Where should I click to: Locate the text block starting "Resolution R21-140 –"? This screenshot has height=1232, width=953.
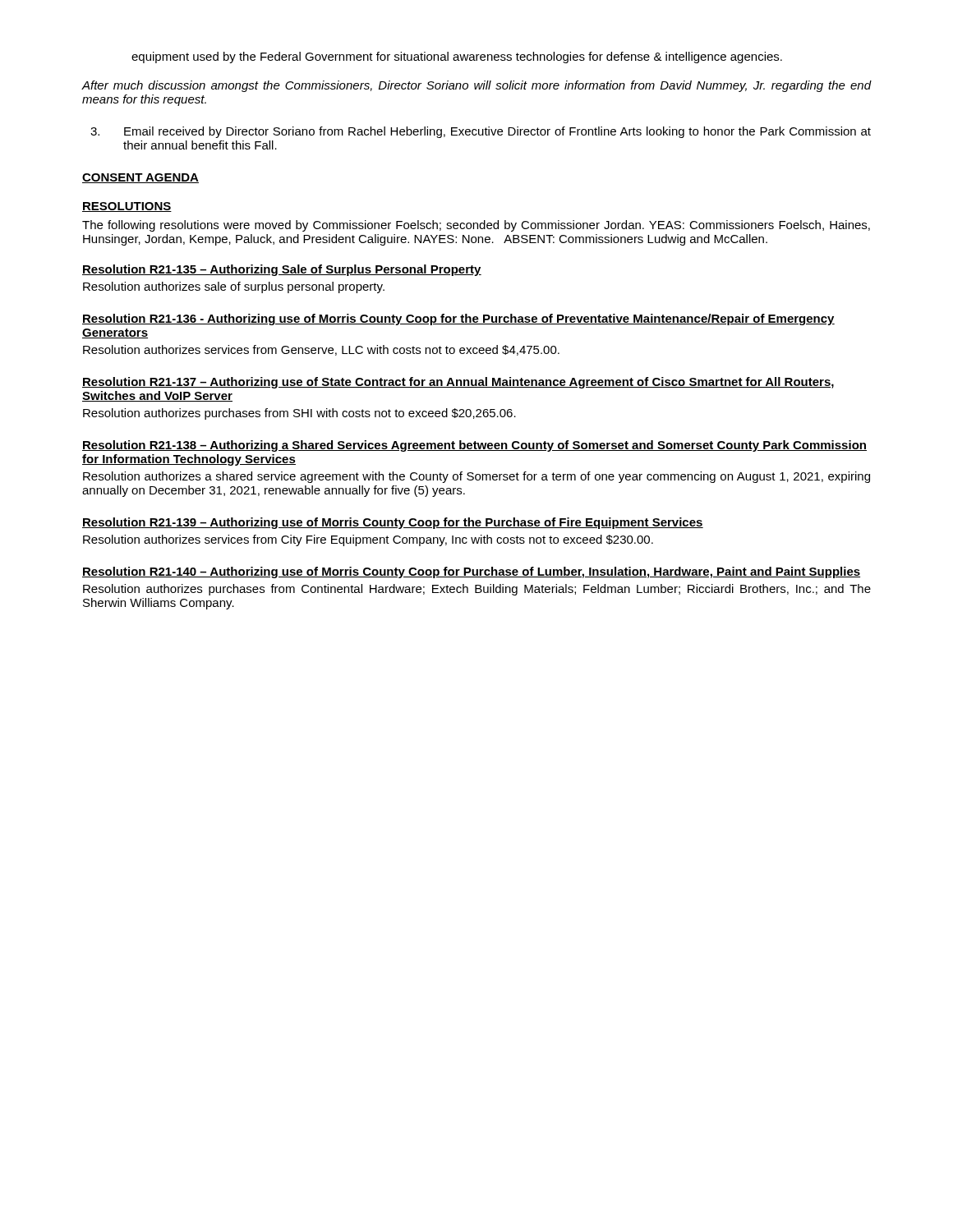471,571
